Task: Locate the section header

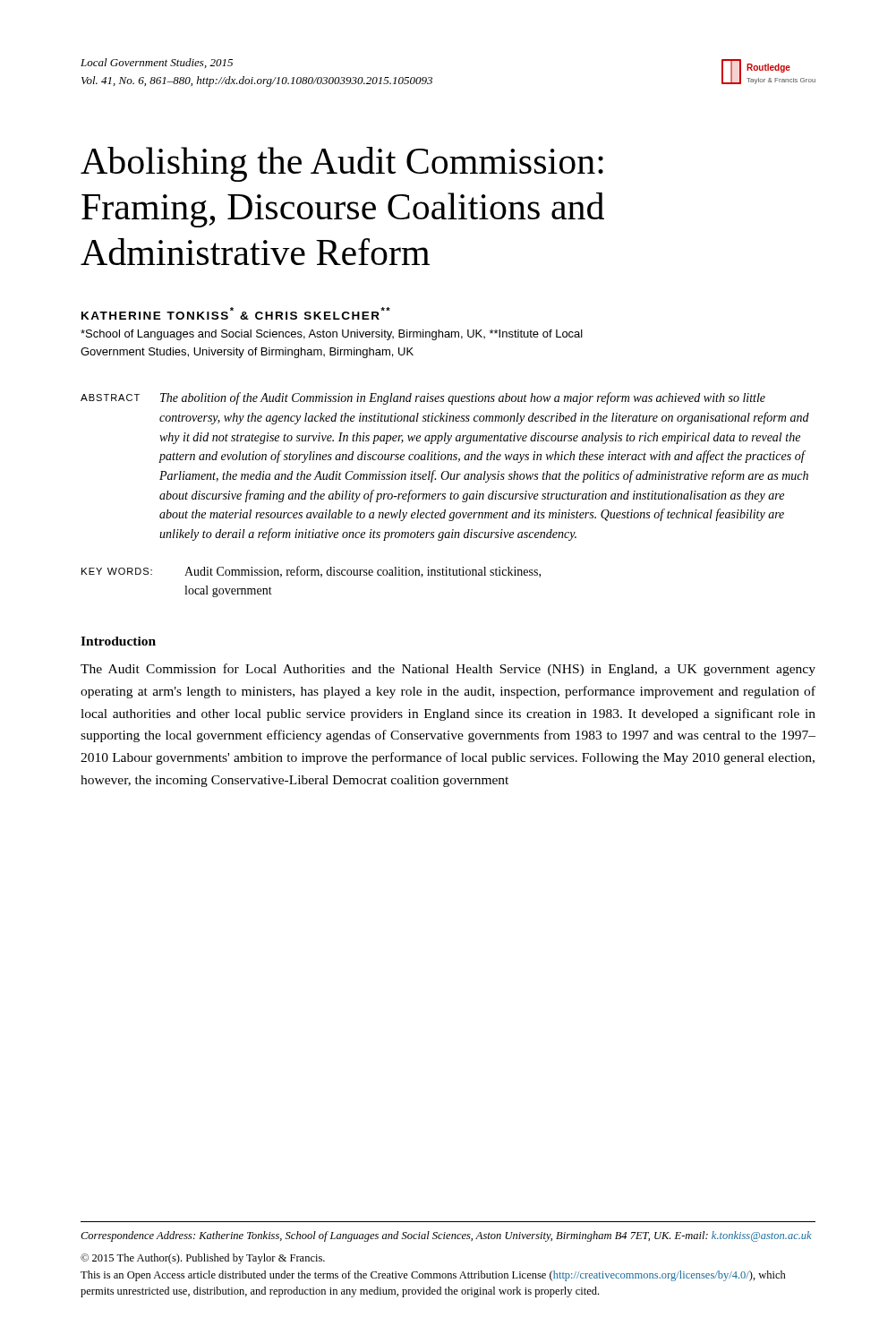Action: point(118,641)
